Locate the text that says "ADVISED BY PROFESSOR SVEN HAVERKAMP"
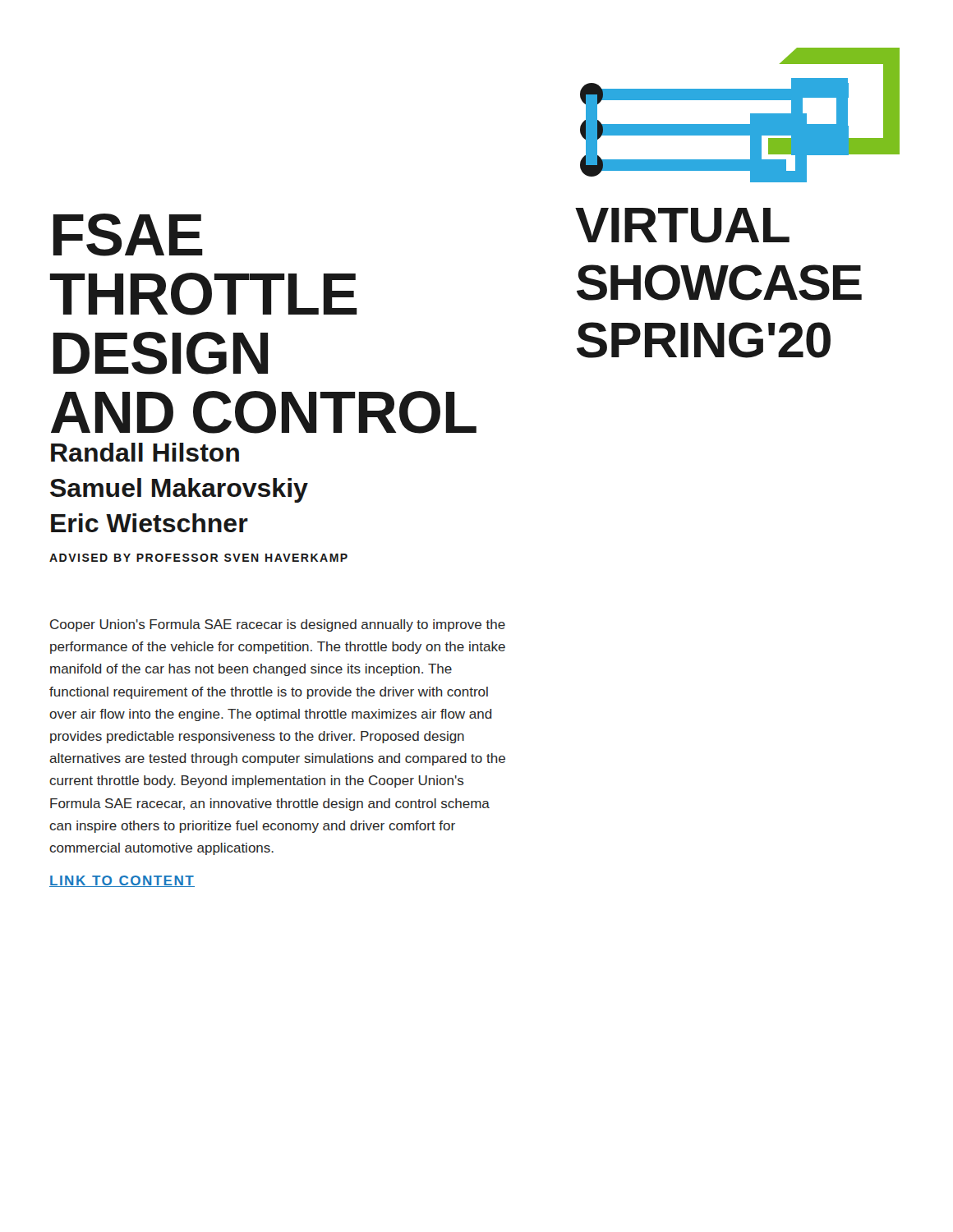 coord(199,558)
